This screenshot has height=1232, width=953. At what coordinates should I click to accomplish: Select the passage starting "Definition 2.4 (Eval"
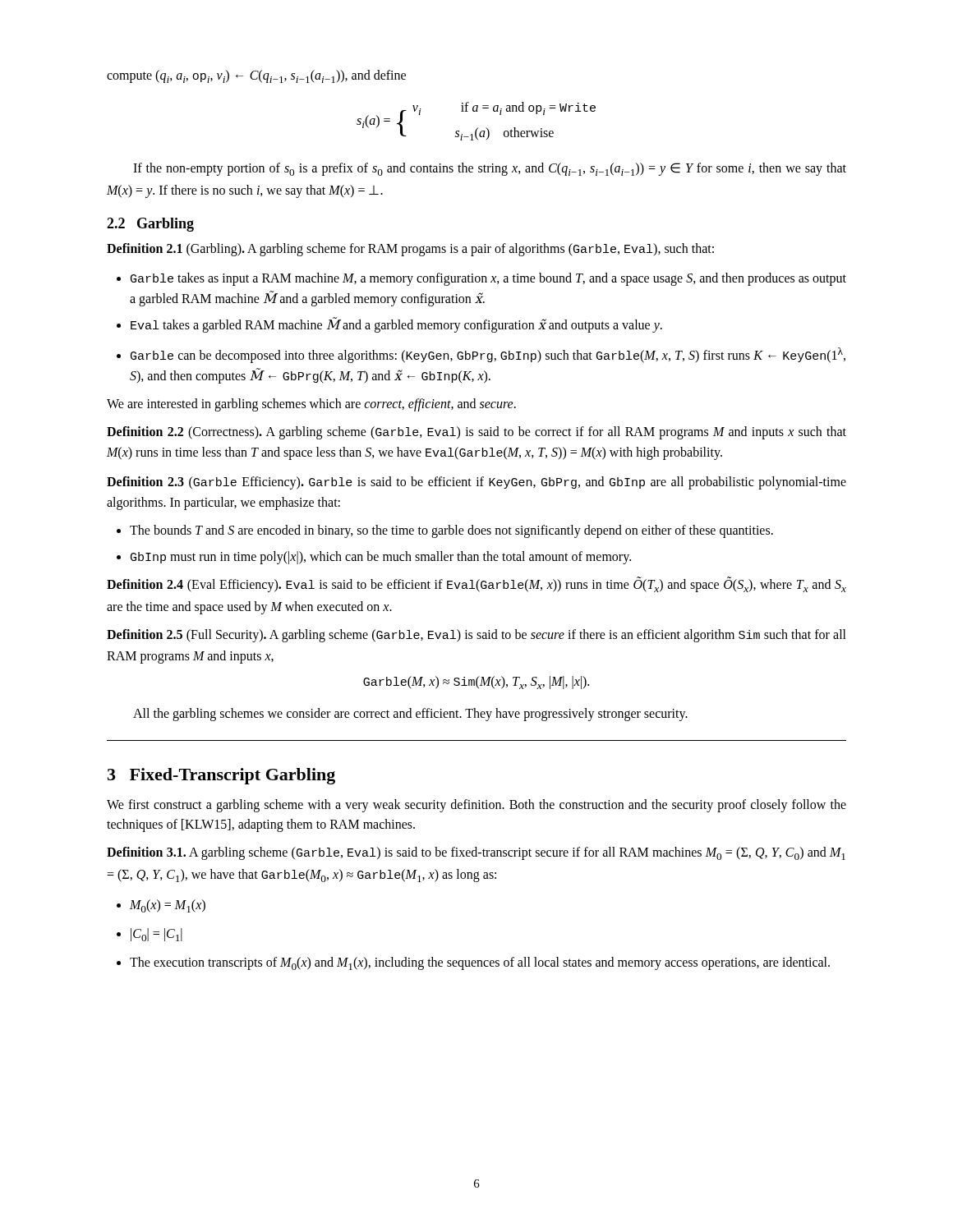tap(476, 596)
